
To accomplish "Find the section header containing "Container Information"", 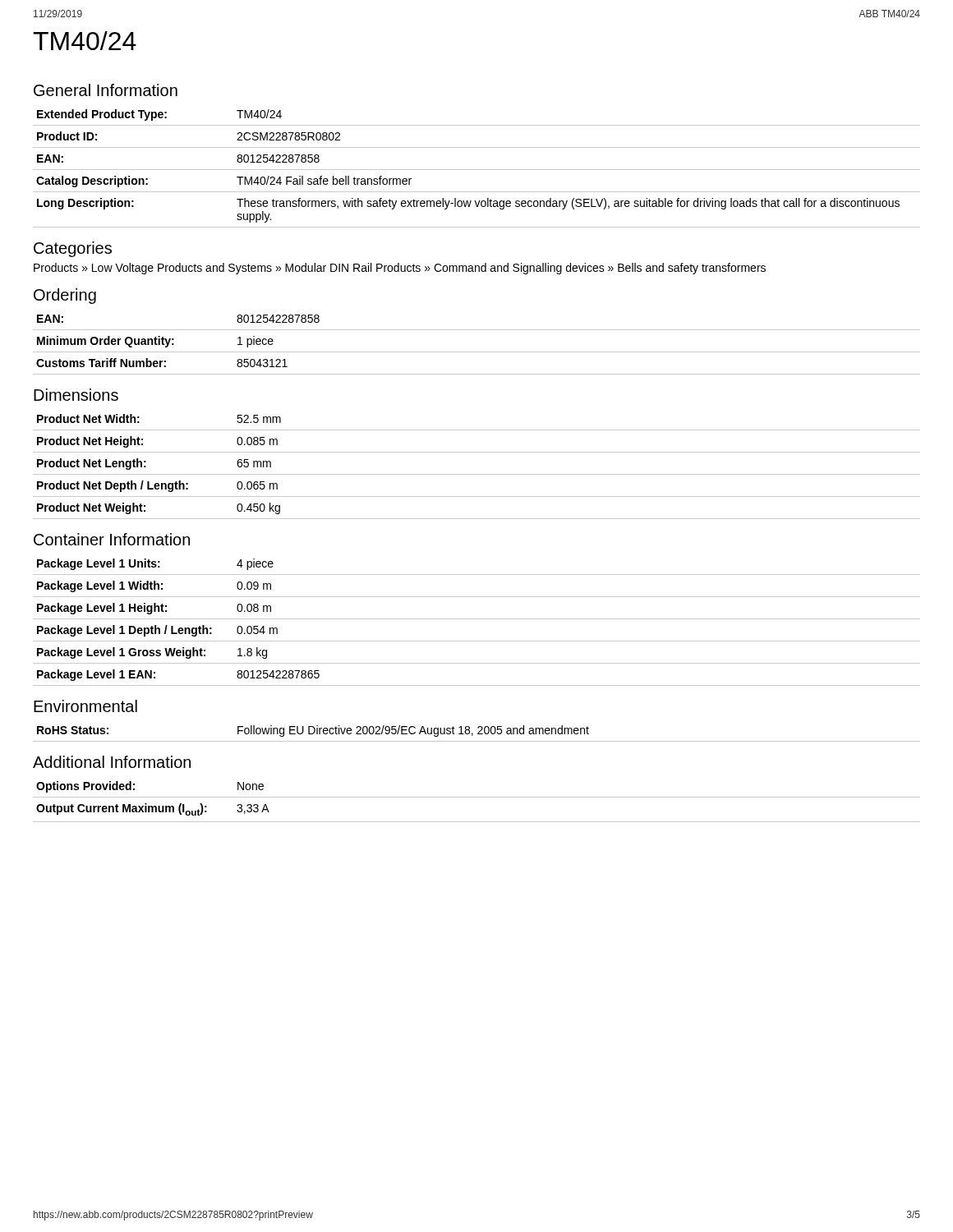I will tap(112, 540).
